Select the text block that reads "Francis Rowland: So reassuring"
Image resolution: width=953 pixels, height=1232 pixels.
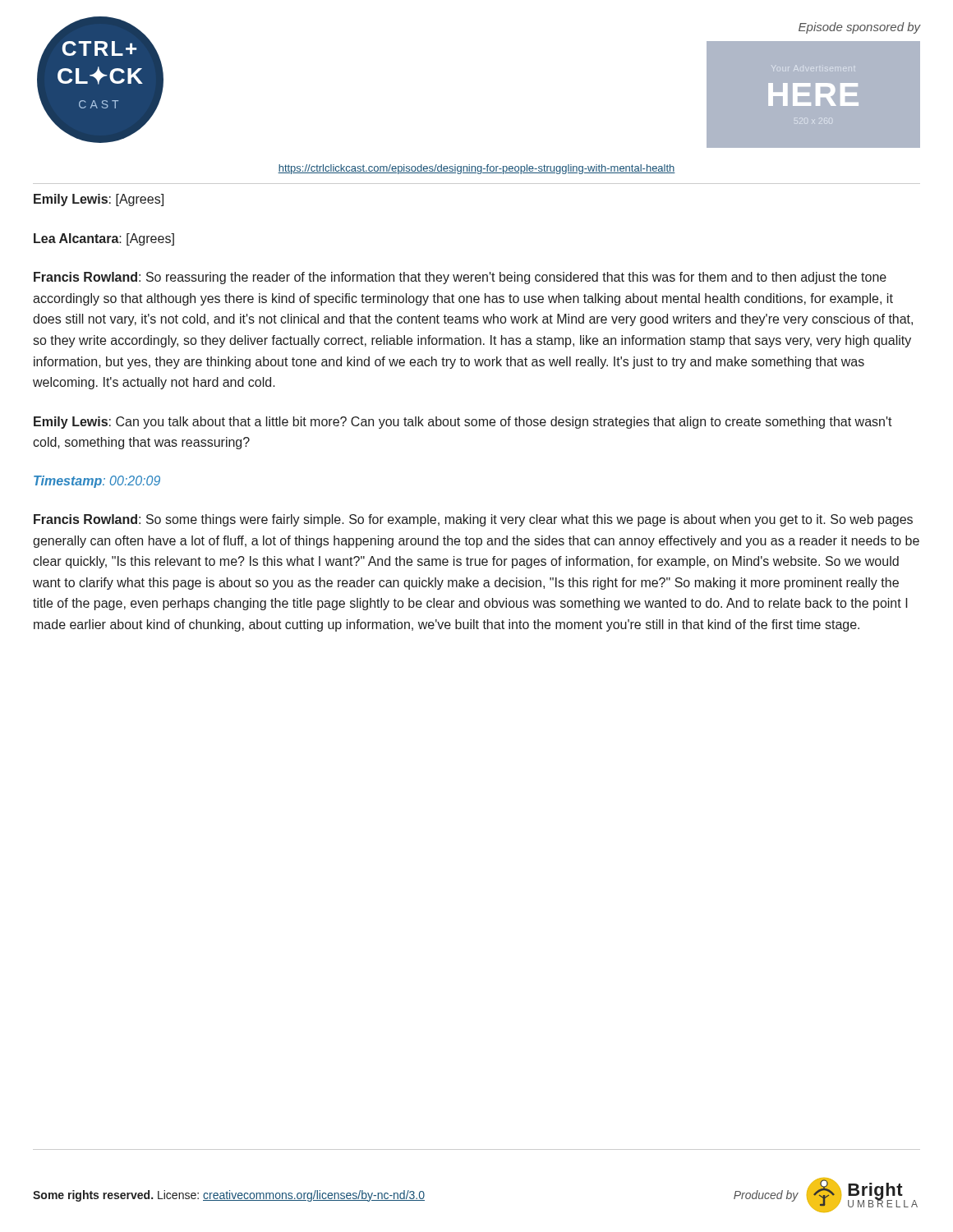[x=473, y=330]
